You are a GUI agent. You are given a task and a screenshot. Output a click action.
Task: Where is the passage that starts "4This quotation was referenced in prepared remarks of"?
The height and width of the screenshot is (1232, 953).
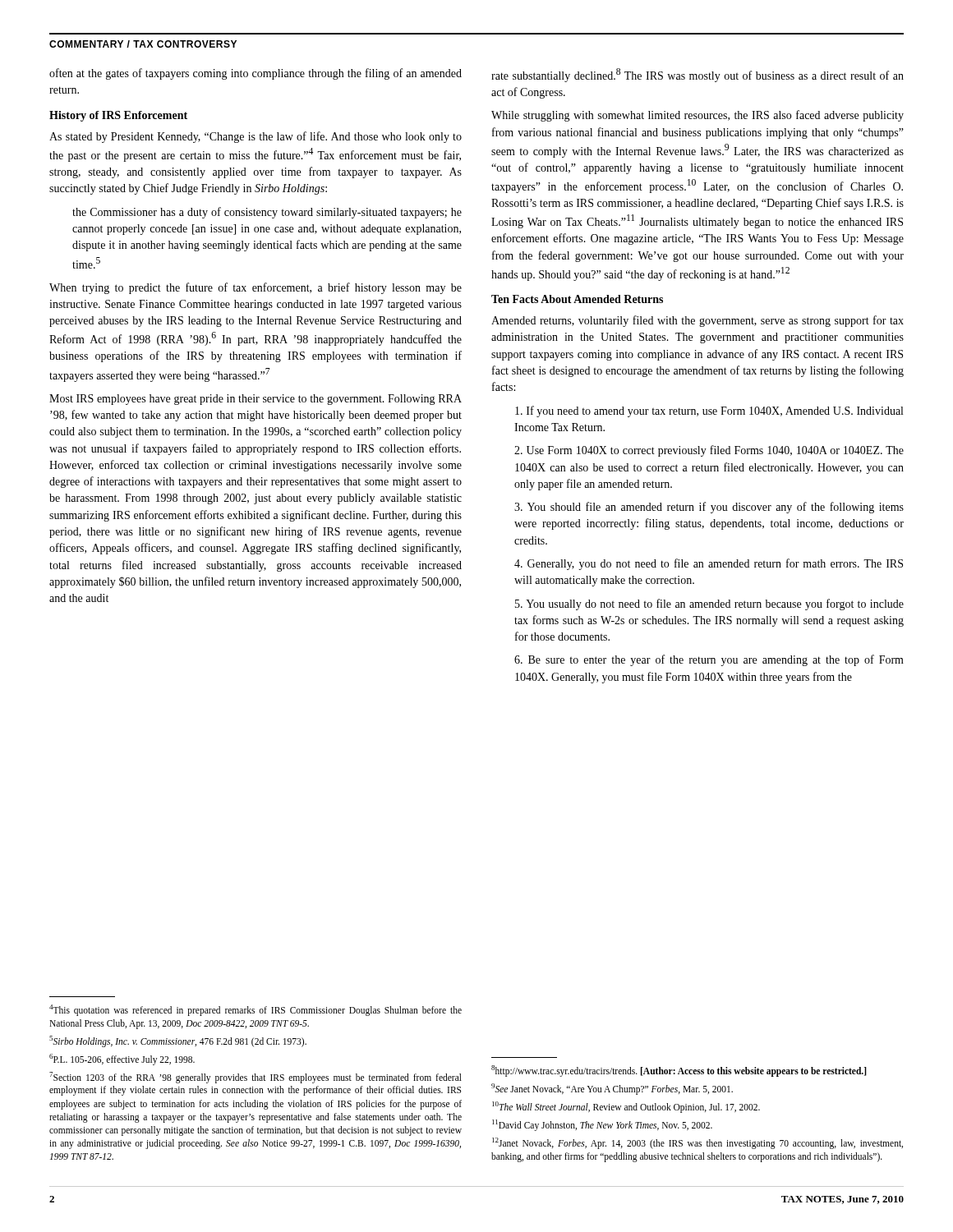pyautogui.click(x=255, y=1016)
